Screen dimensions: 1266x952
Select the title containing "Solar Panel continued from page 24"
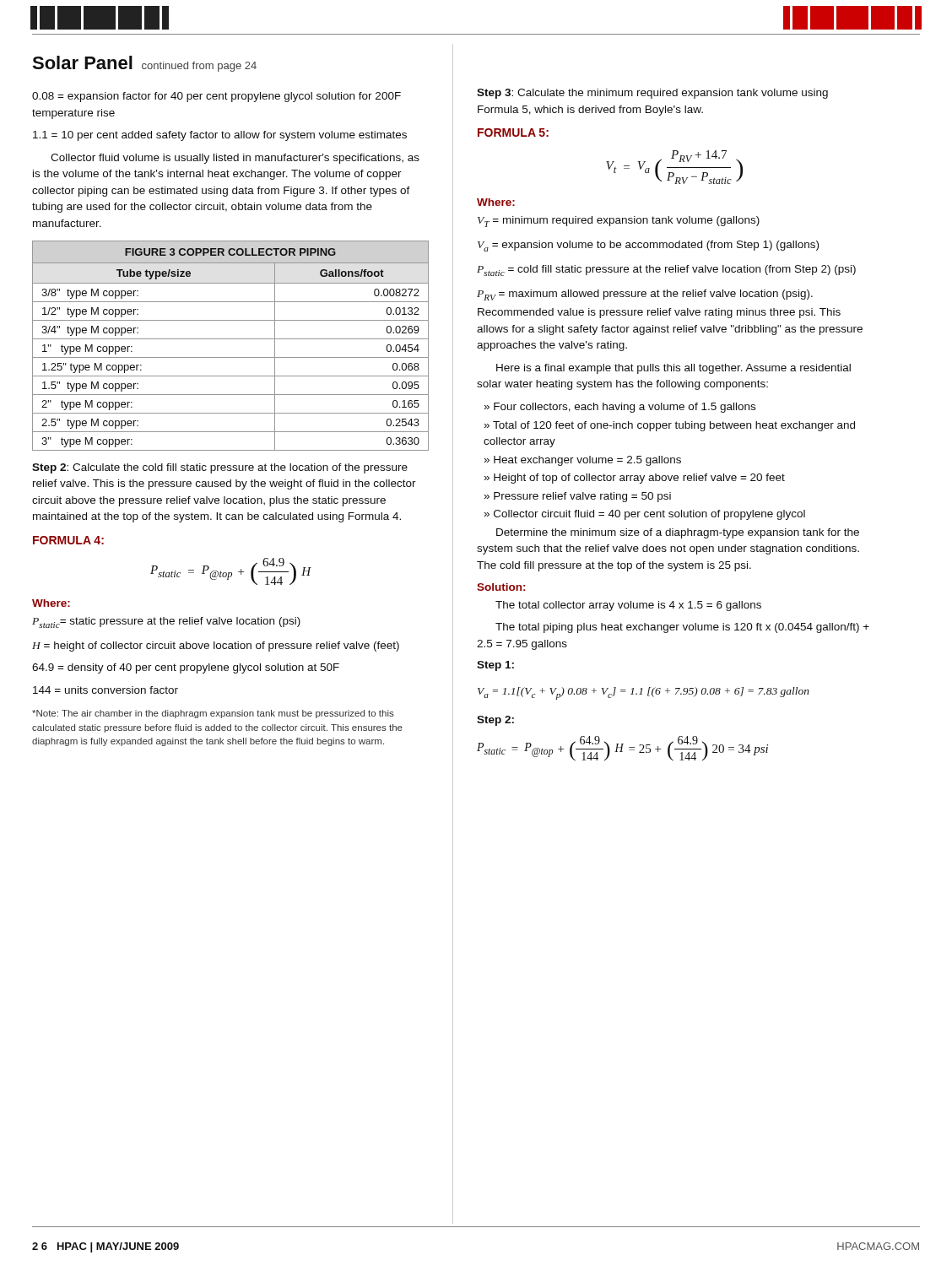[144, 63]
